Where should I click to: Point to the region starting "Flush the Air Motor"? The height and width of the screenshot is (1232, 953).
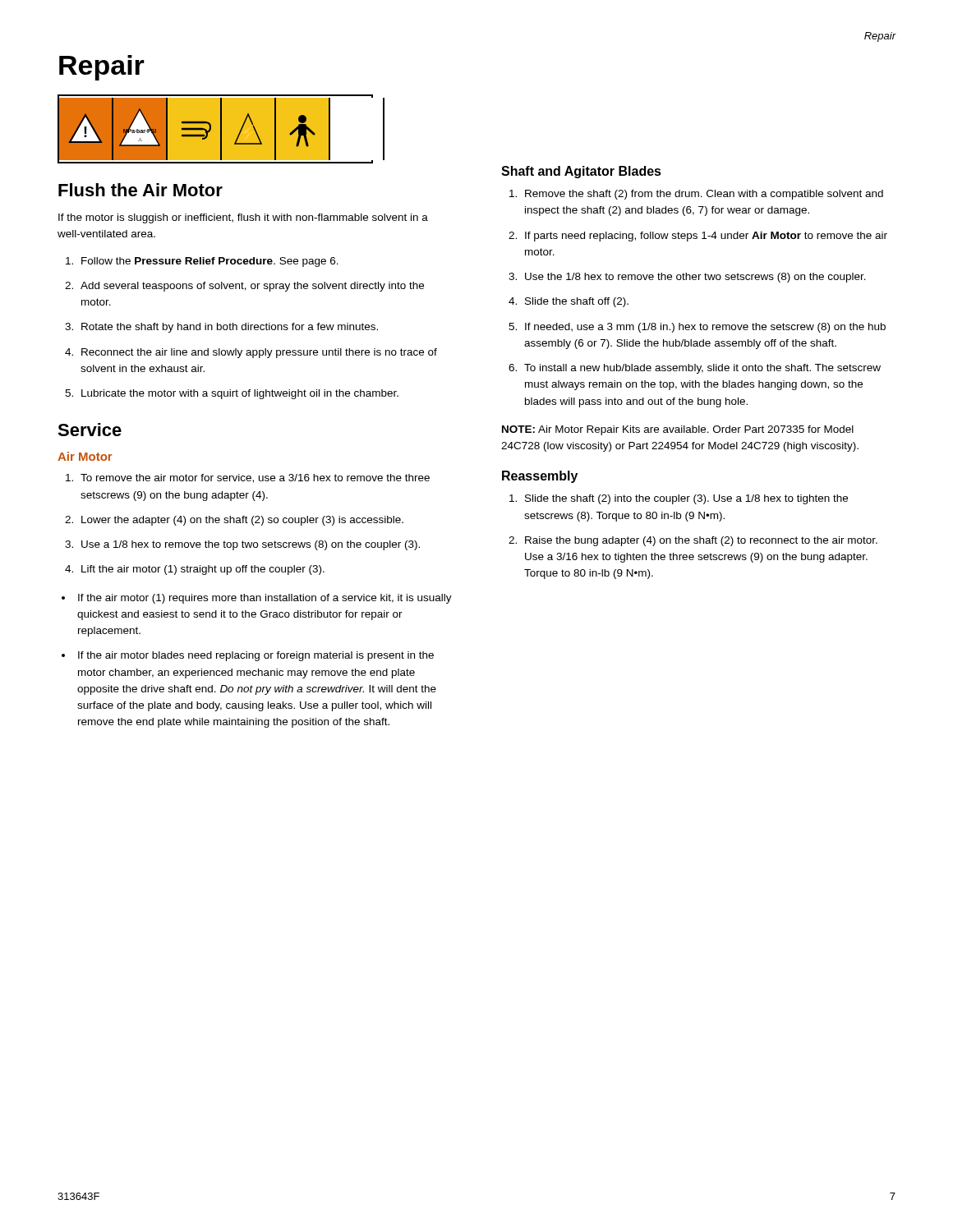click(140, 190)
